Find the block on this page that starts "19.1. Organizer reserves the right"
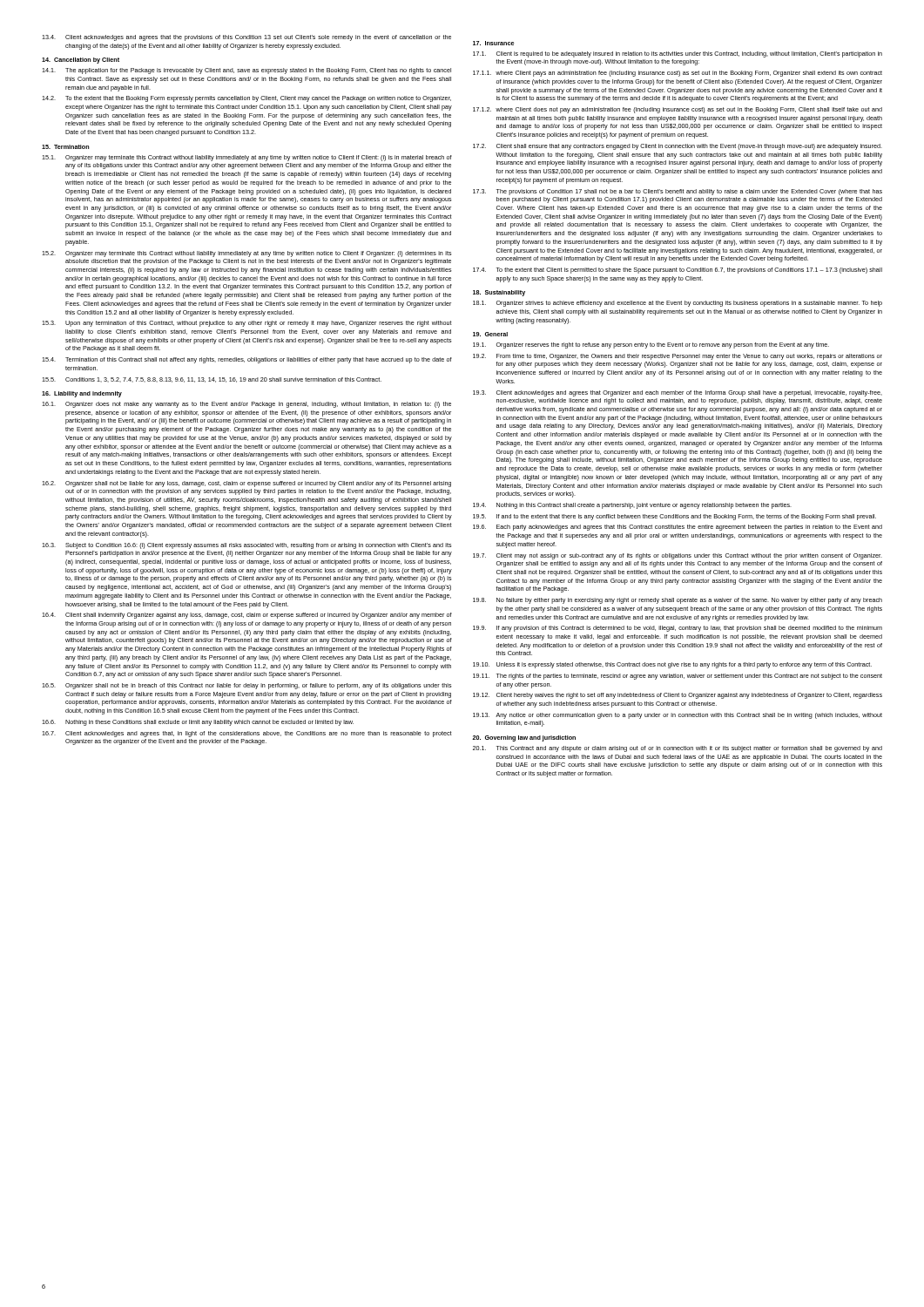This screenshot has height=1307, width=924. (677, 345)
